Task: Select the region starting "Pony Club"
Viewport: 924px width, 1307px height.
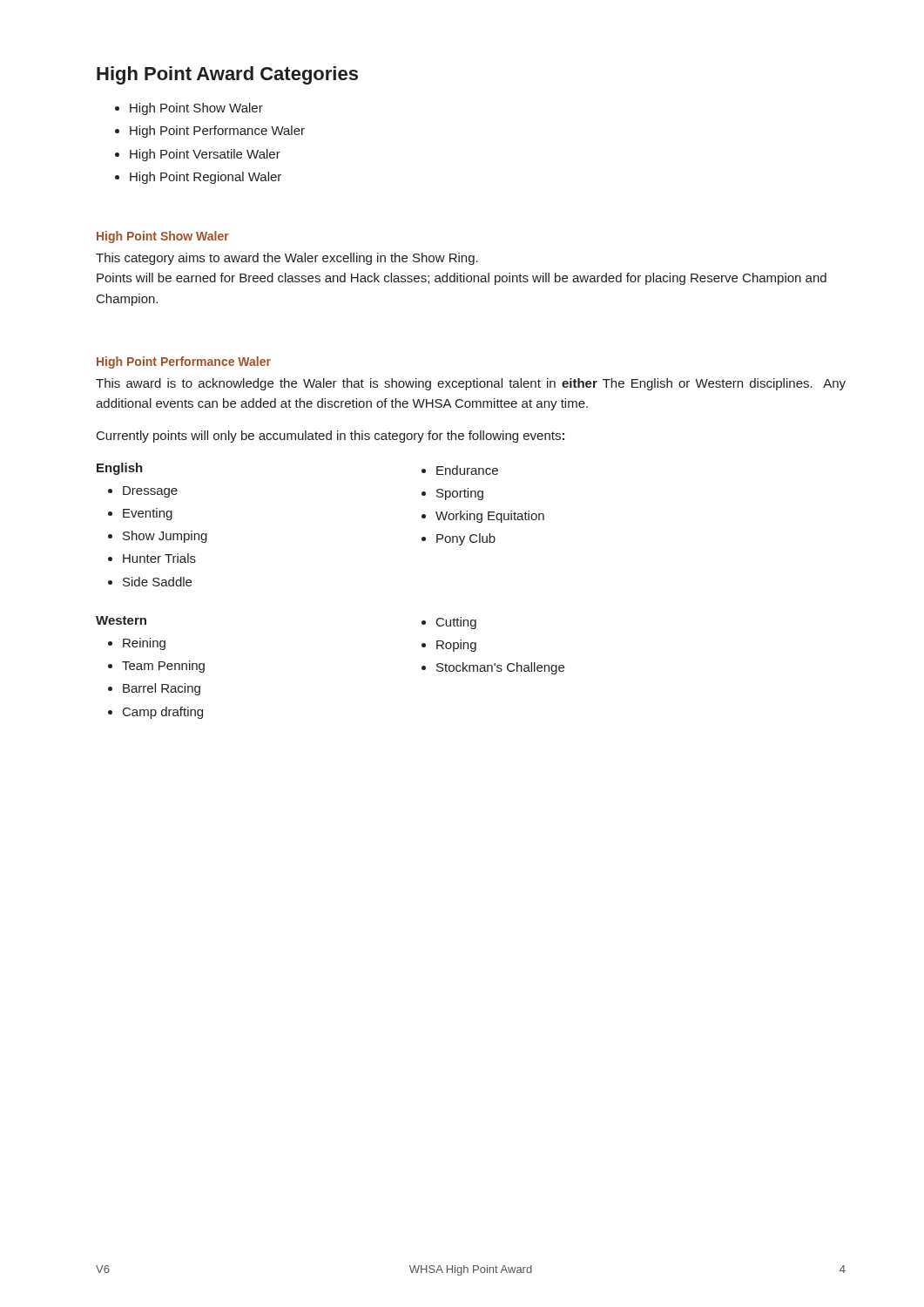Action: (466, 538)
